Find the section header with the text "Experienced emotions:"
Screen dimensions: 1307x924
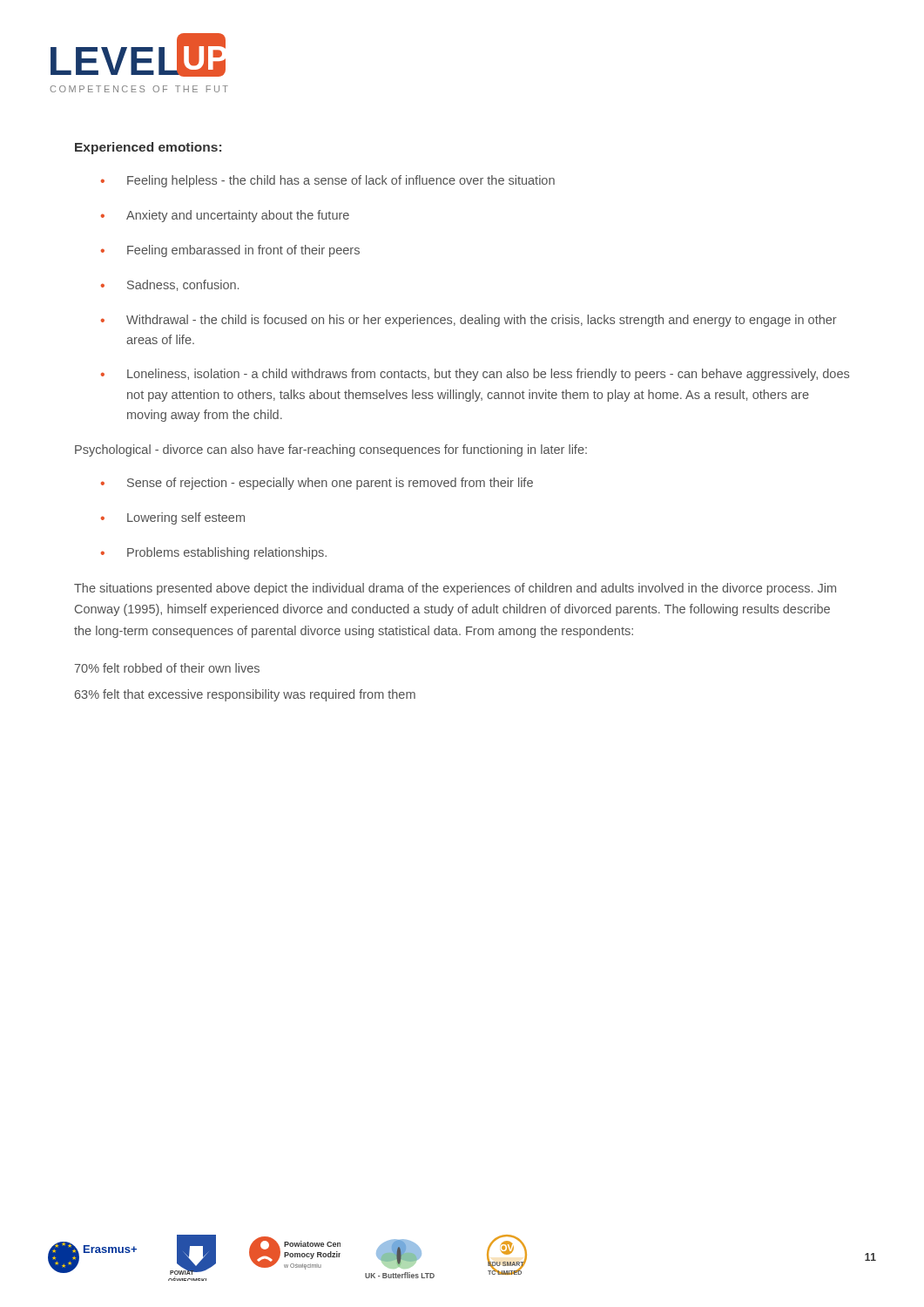pos(148,147)
